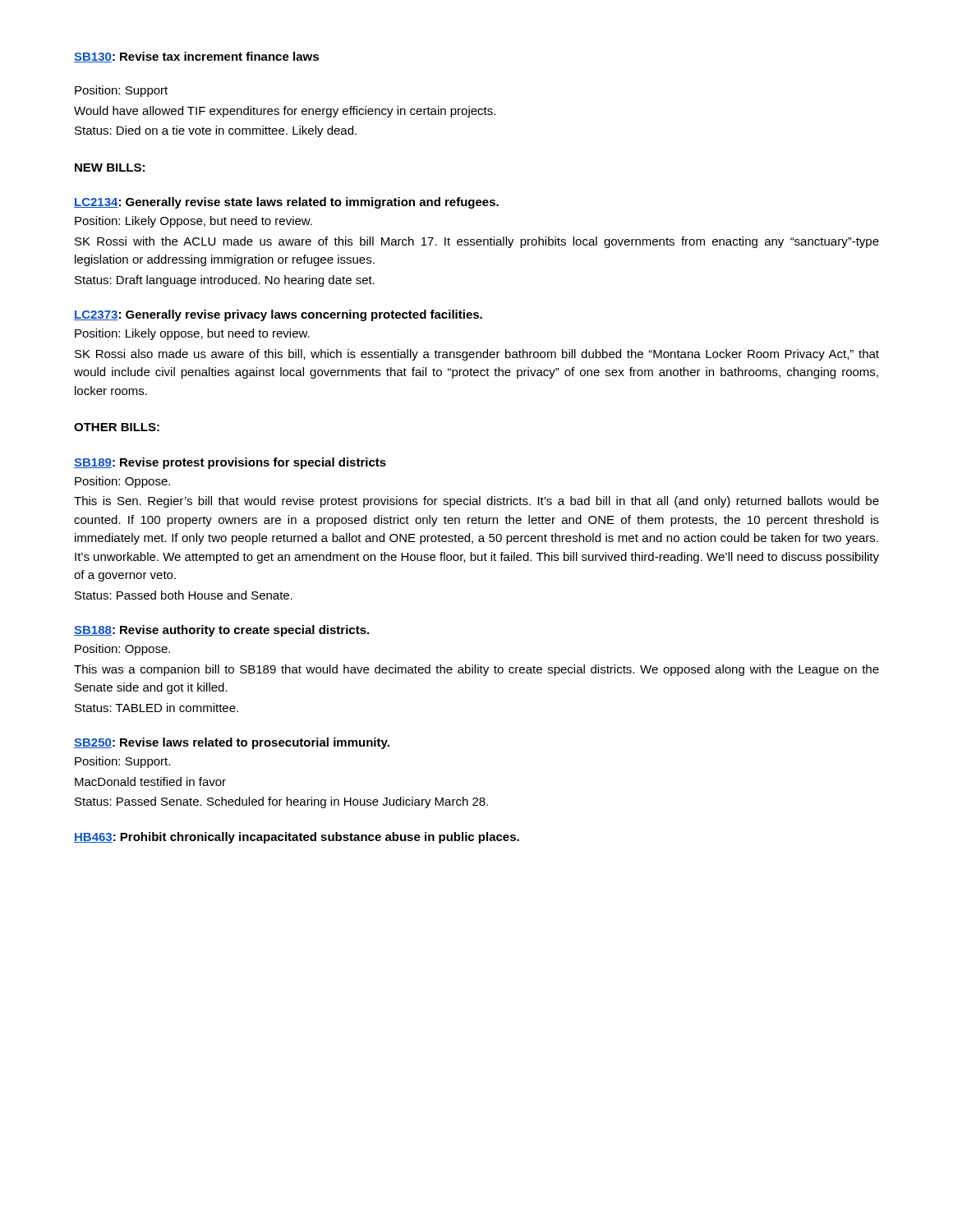
Task: Click on the section header that says "NEW BILLS:"
Action: pyautogui.click(x=110, y=168)
